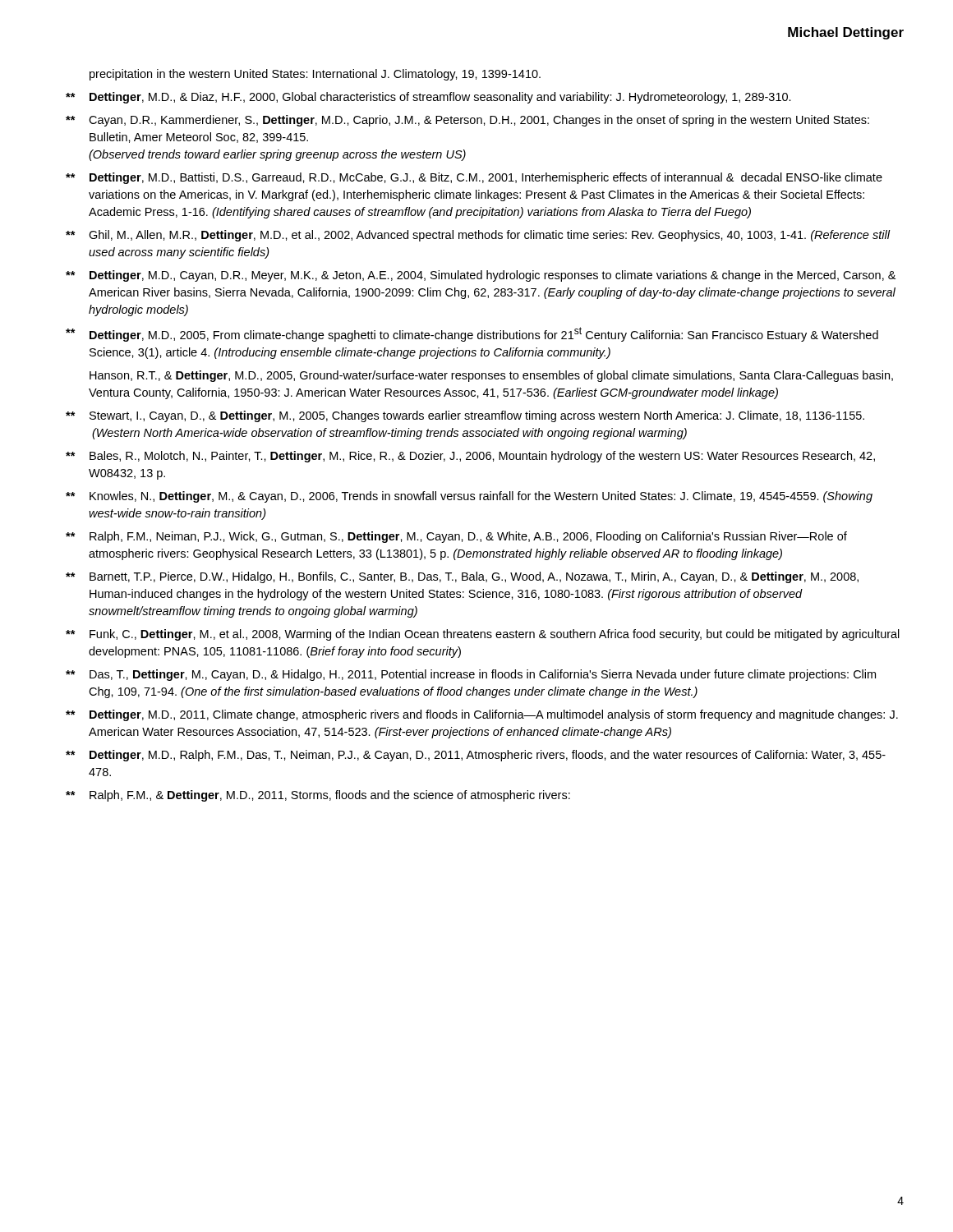This screenshot has width=953, height=1232.
Task: Find the block on this page that starts "** Ralph, F.M., & Dettinger, M.D.,"
Action: (x=485, y=796)
